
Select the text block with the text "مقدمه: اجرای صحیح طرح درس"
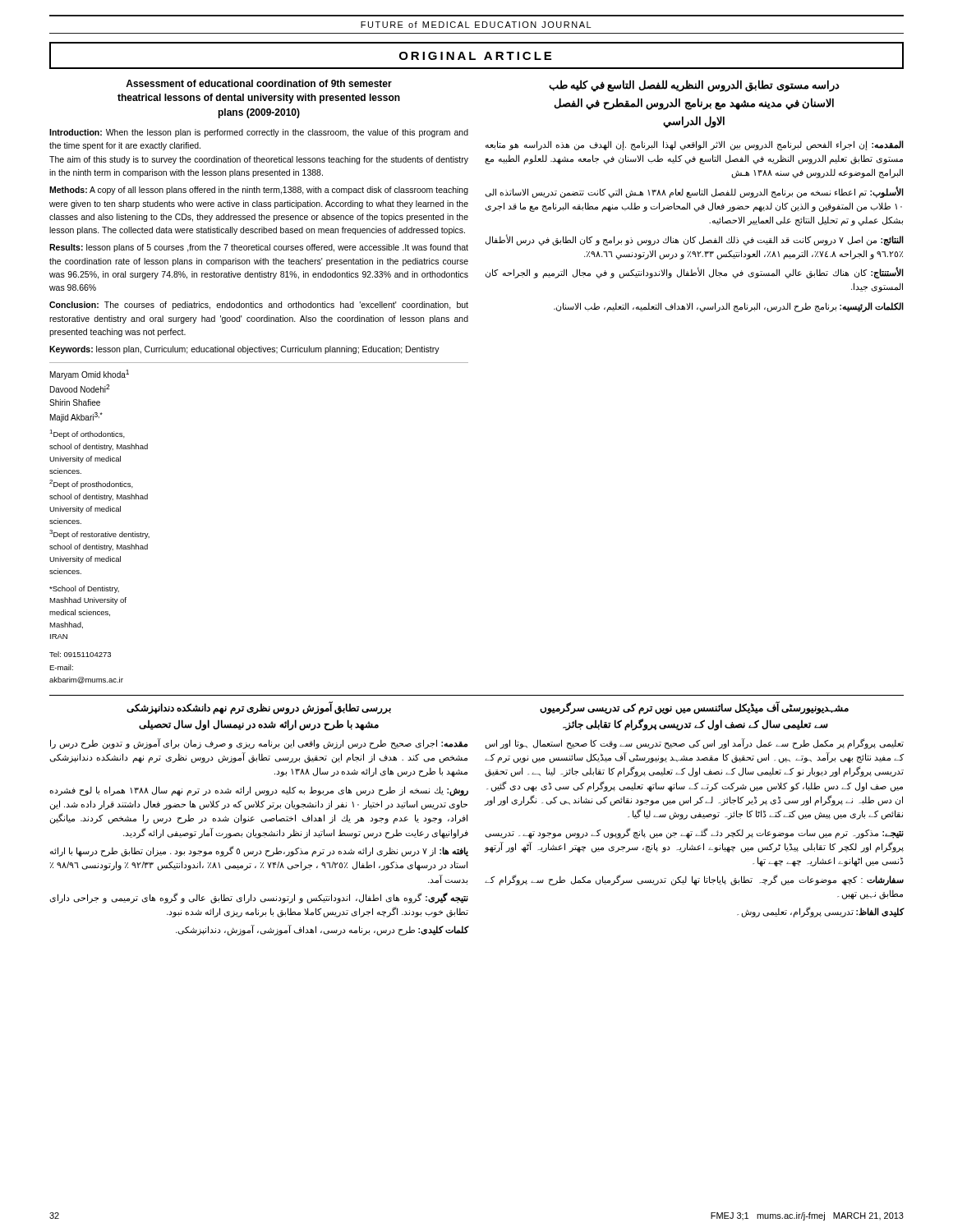(259, 757)
